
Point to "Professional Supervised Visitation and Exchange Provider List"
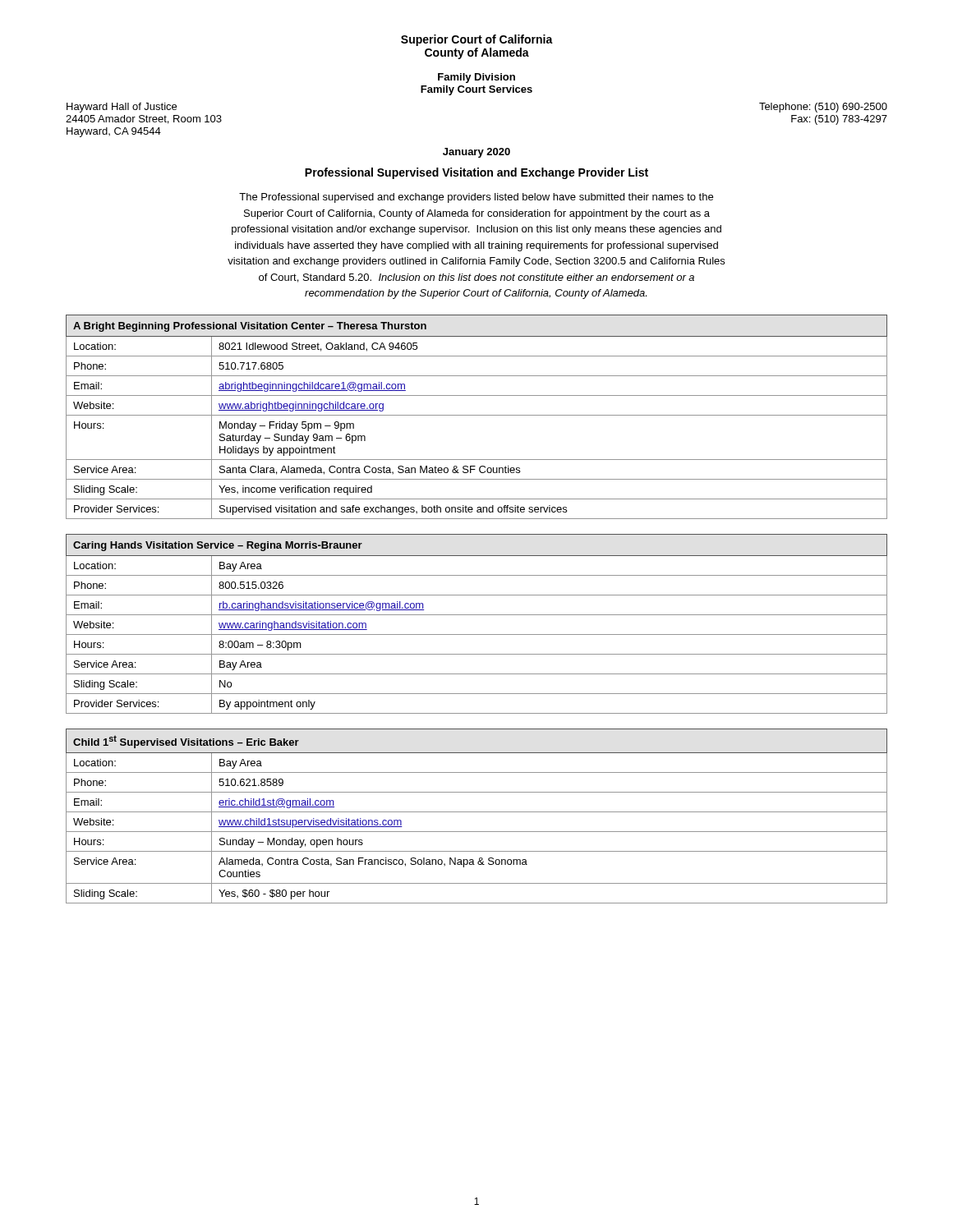(476, 172)
